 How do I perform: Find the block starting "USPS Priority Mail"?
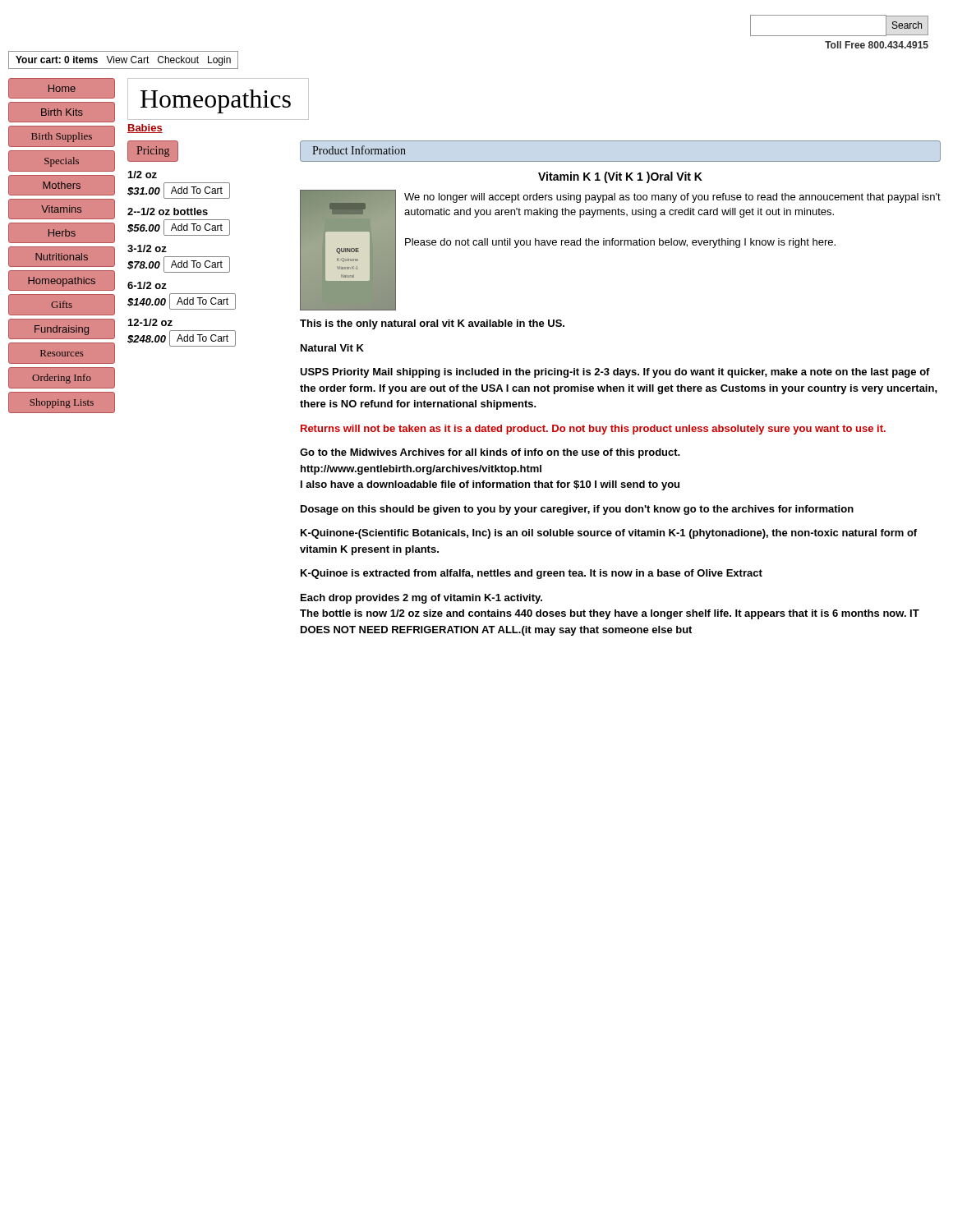(x=619, y=388)
